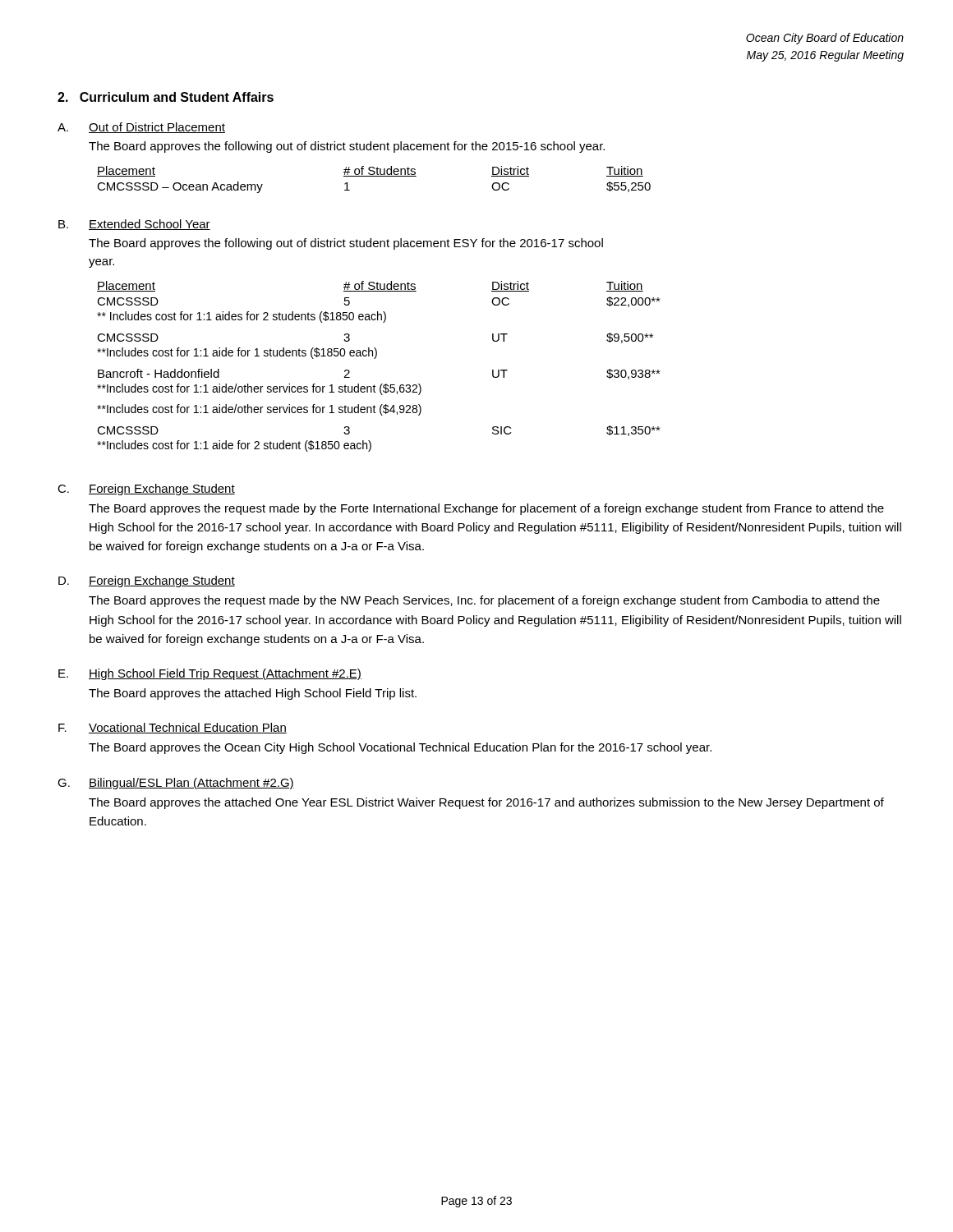Locate the text block starting "The Board approves the attached One Year ESL"

pos(486,811)
